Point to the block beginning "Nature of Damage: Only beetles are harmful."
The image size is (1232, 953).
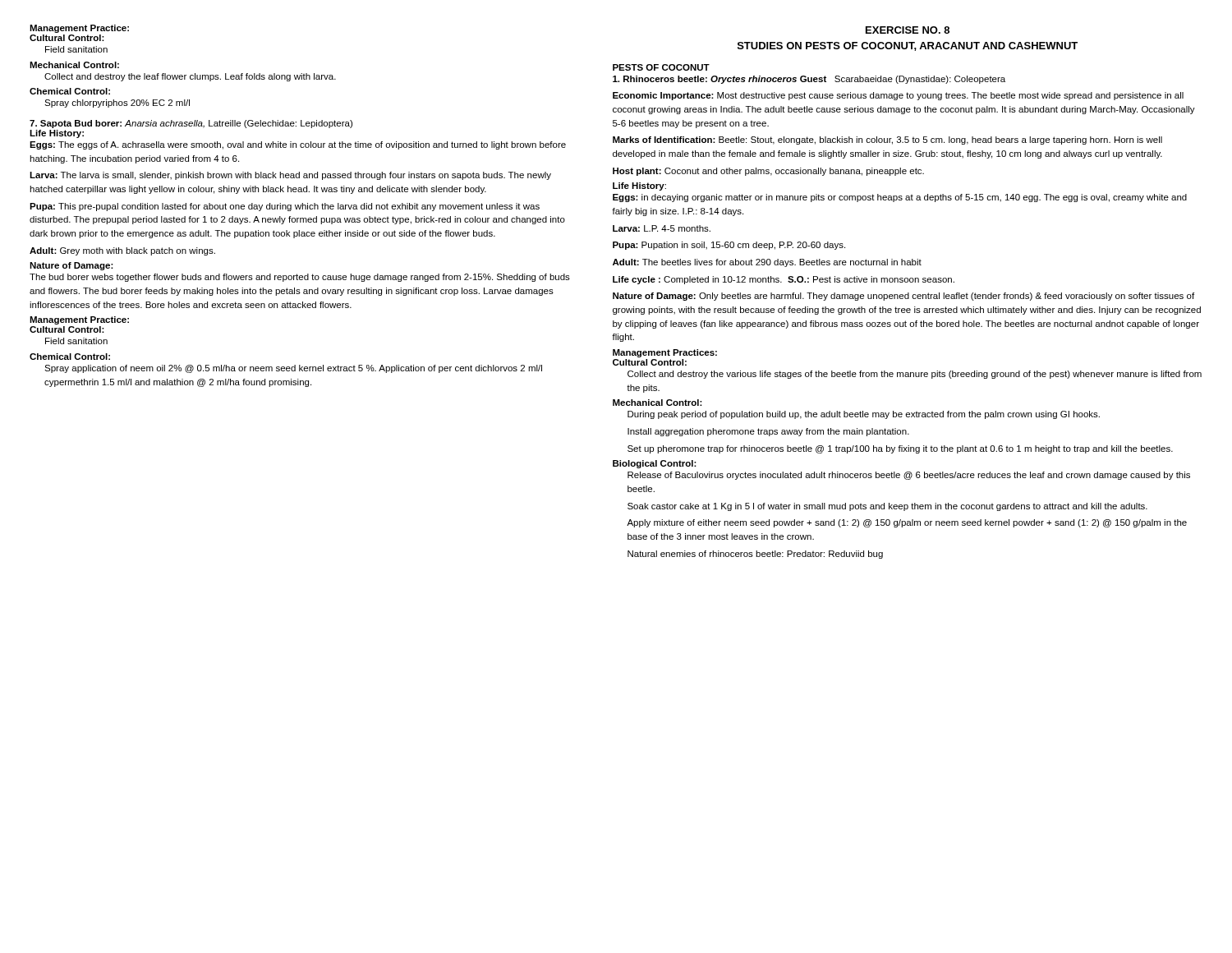(x=907, y=317)
